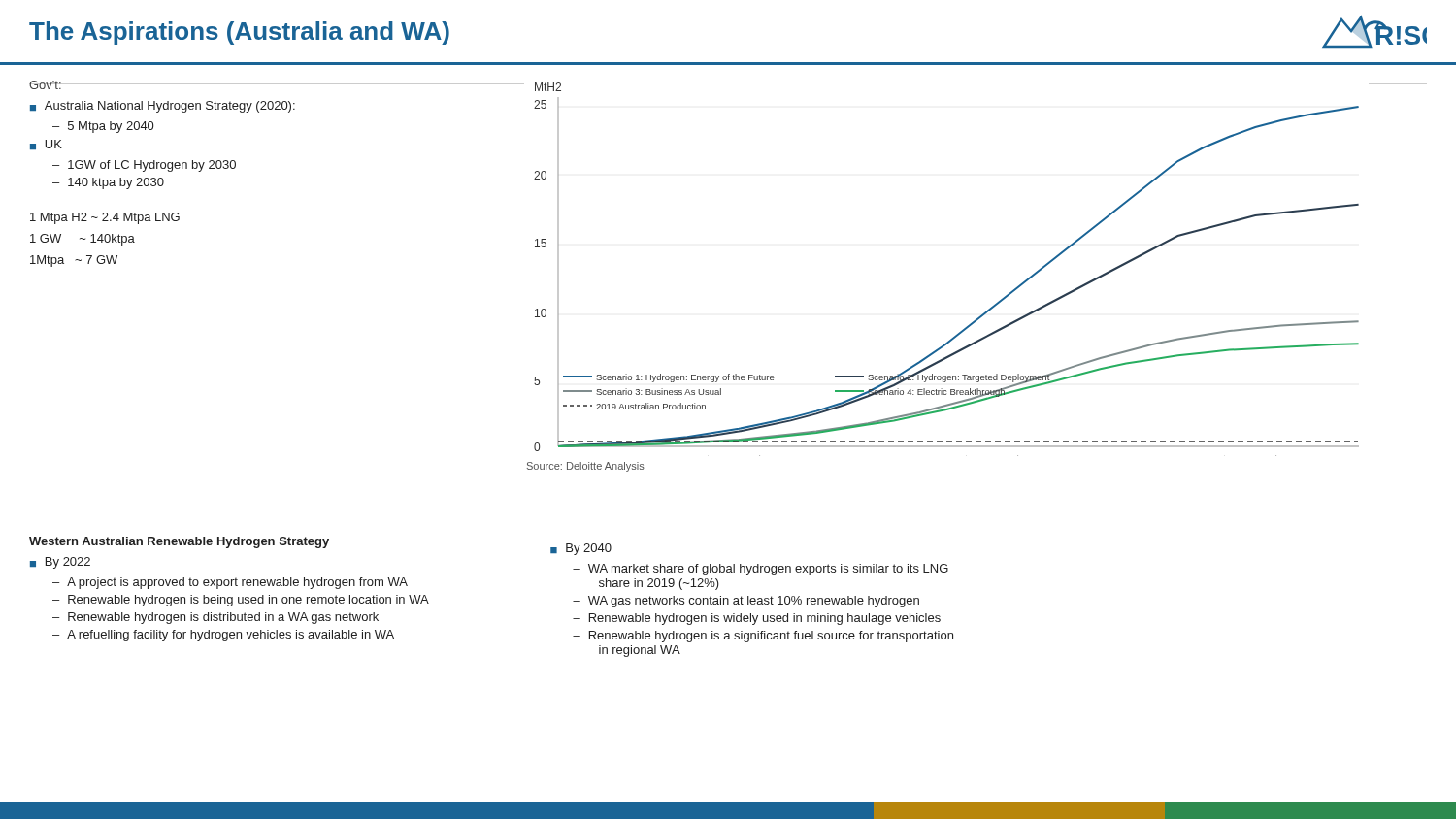The width and height of the screenshot is (1456, 819).
Task: Locate the title
Action: tap(240, 31)
